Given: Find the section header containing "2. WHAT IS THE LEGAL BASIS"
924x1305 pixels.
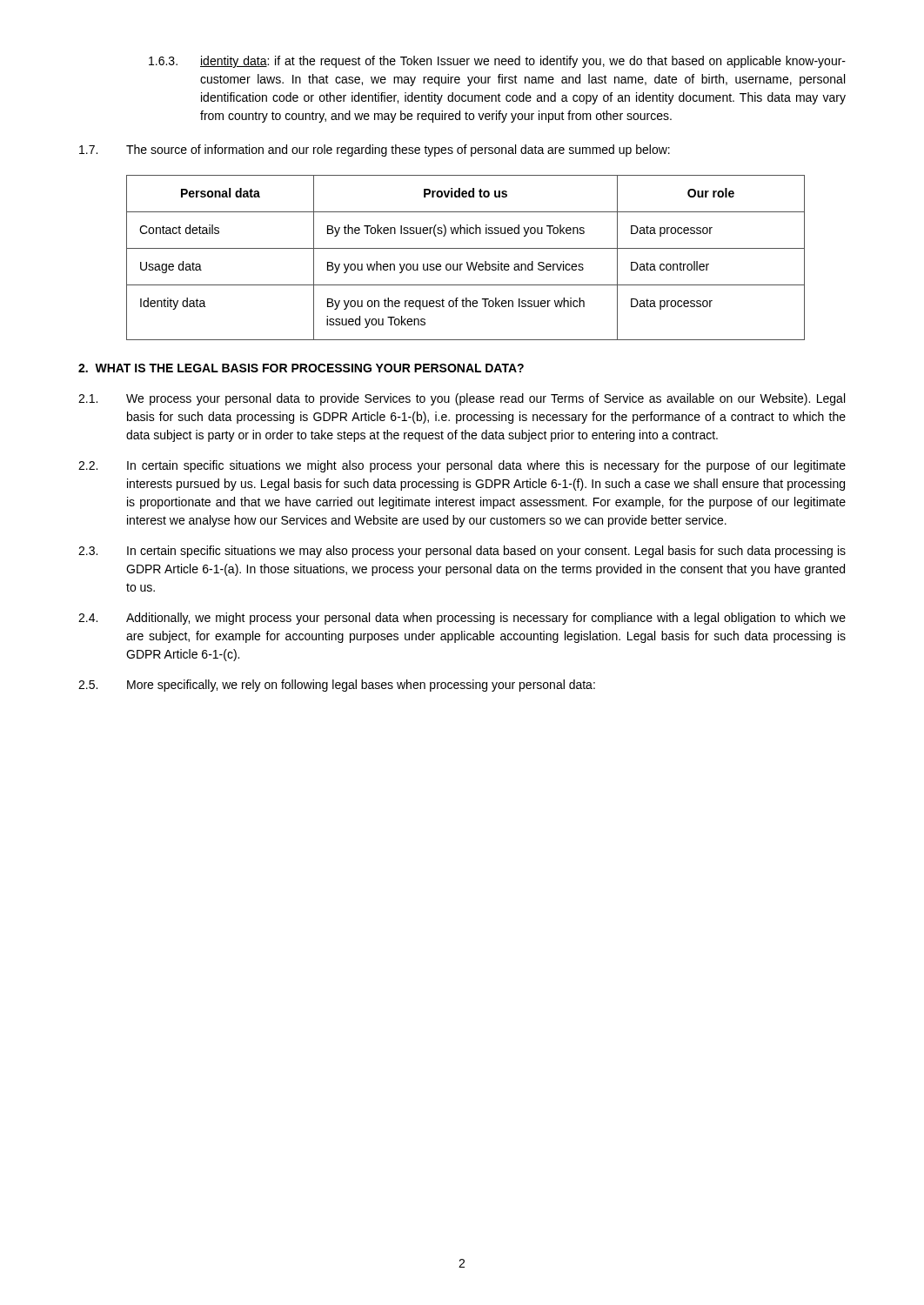Looking at the screenshot, I should tap(301, 368).
